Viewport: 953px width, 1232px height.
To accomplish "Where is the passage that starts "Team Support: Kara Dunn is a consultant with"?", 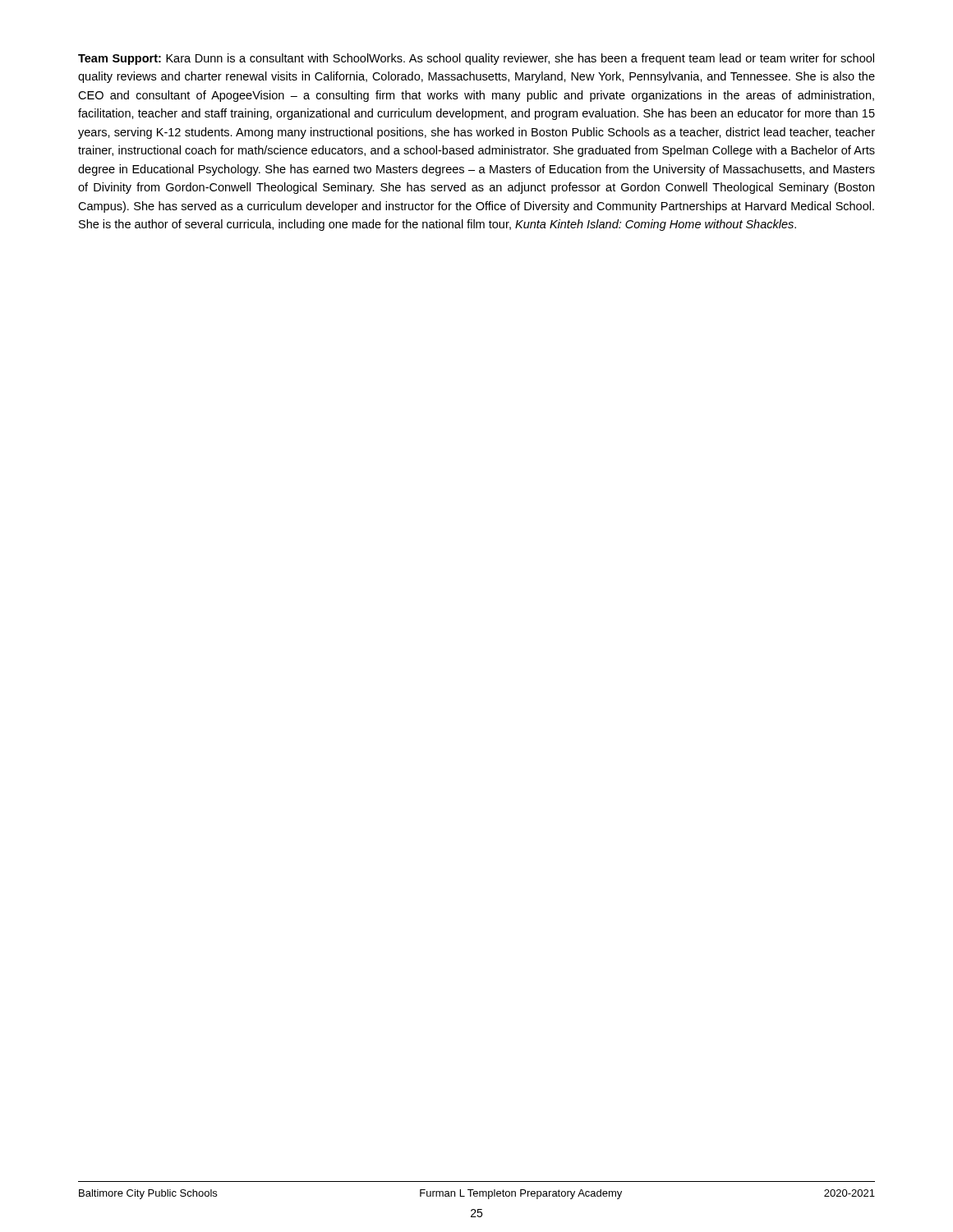I will [476, 141].
